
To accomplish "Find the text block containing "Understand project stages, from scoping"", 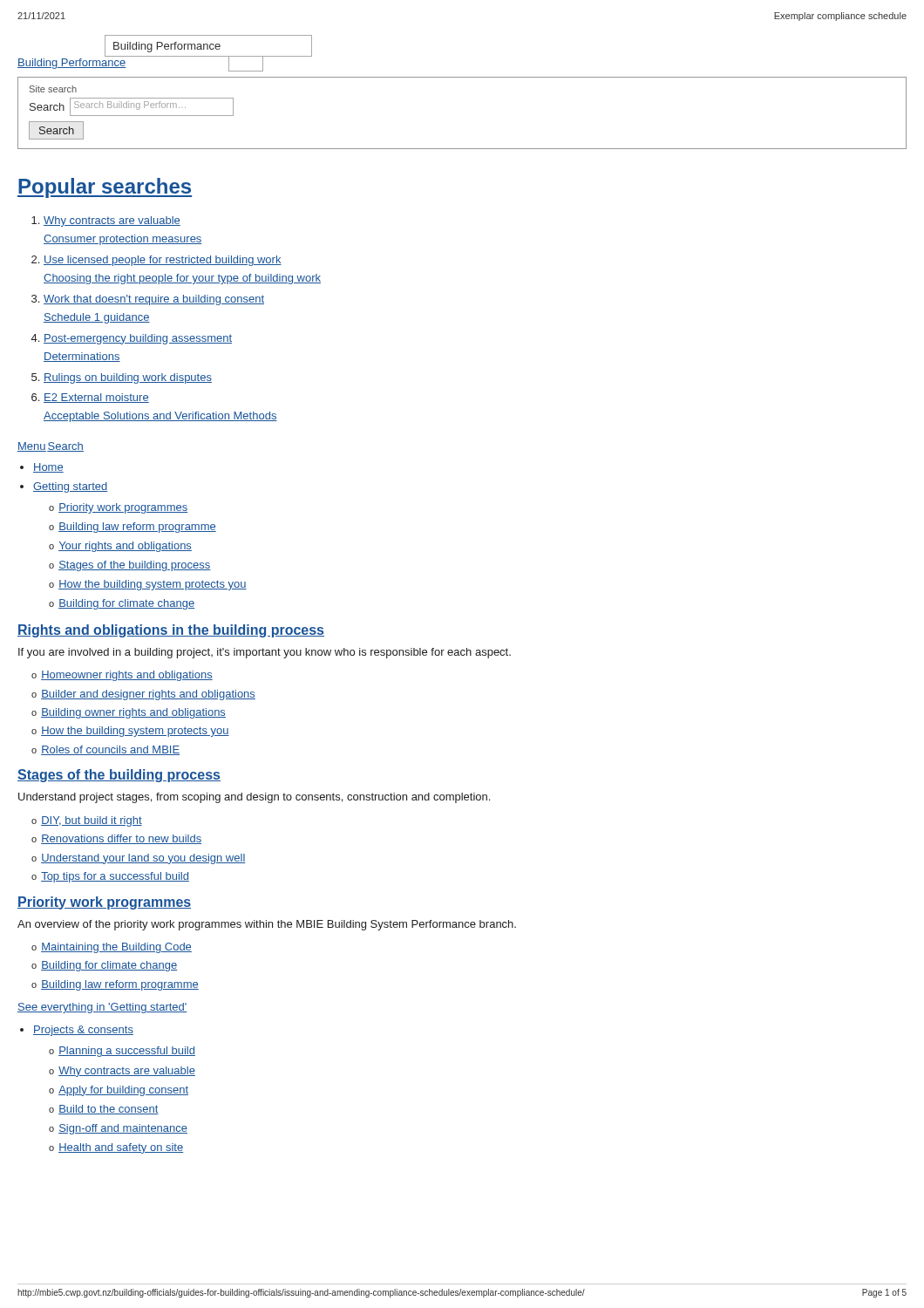I will click(254, 797).
